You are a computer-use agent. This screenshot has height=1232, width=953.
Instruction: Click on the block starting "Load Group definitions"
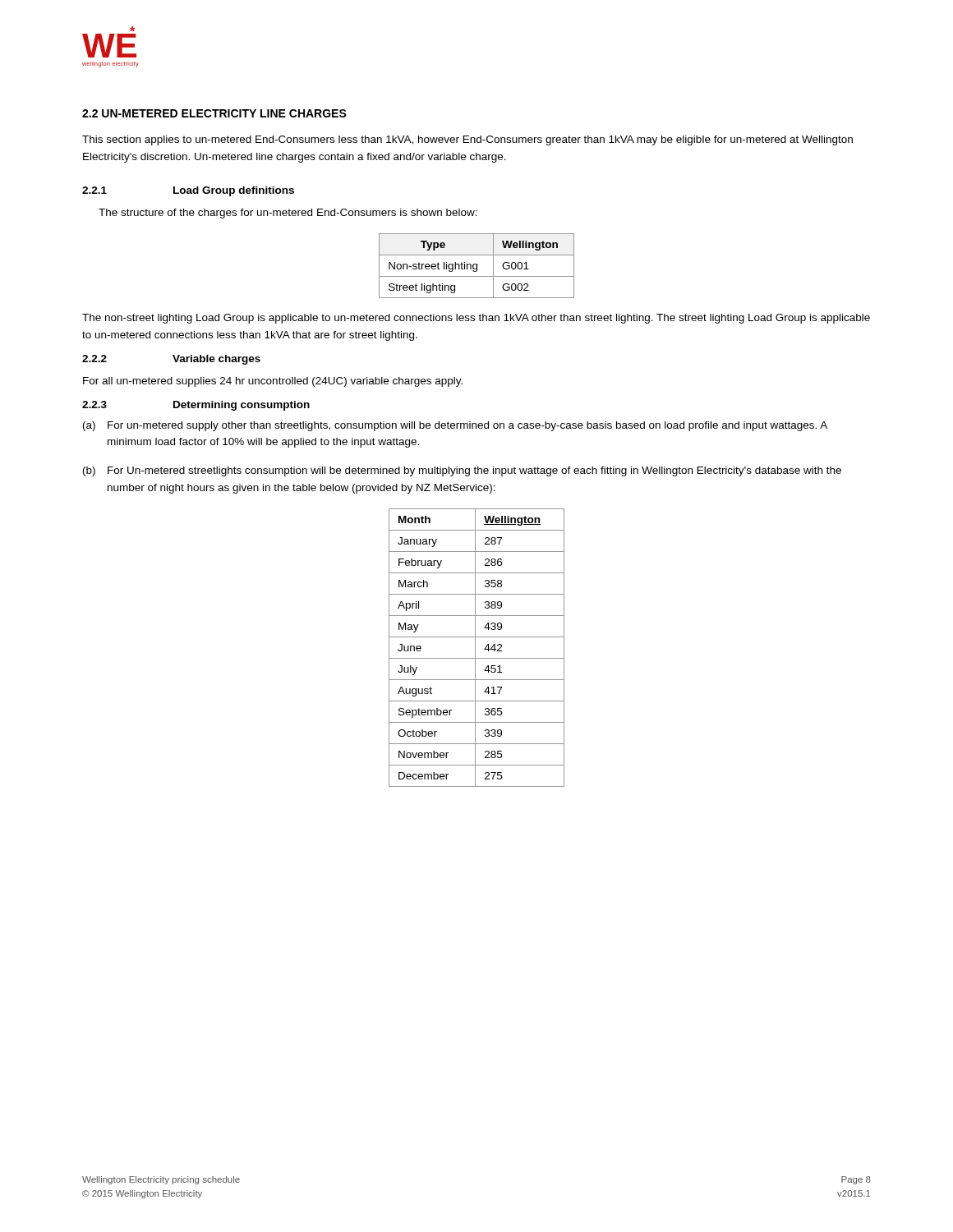pyautogui.click(x=234, y=190)
